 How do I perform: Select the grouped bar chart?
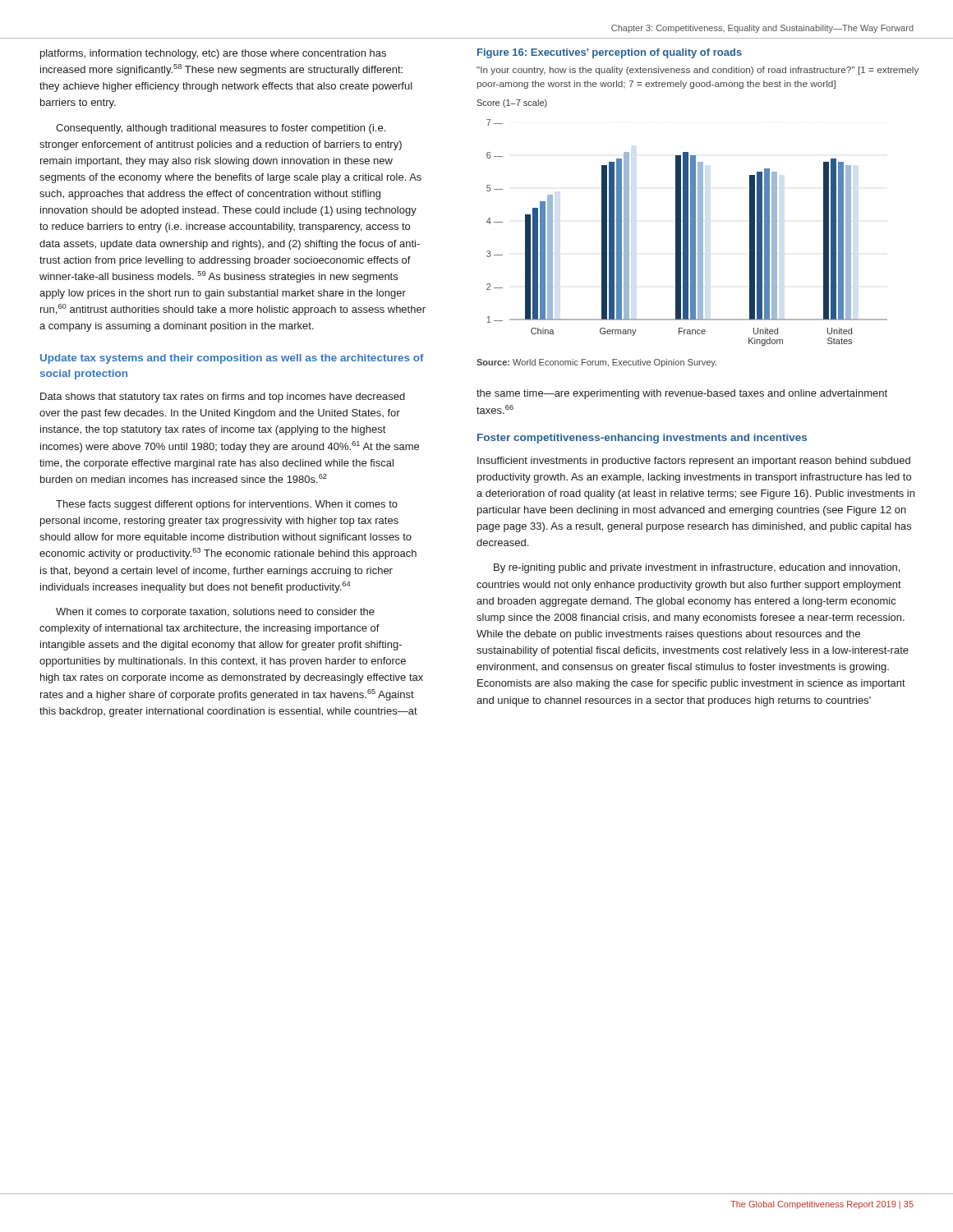pyautogui.click(x=682, y=225)
